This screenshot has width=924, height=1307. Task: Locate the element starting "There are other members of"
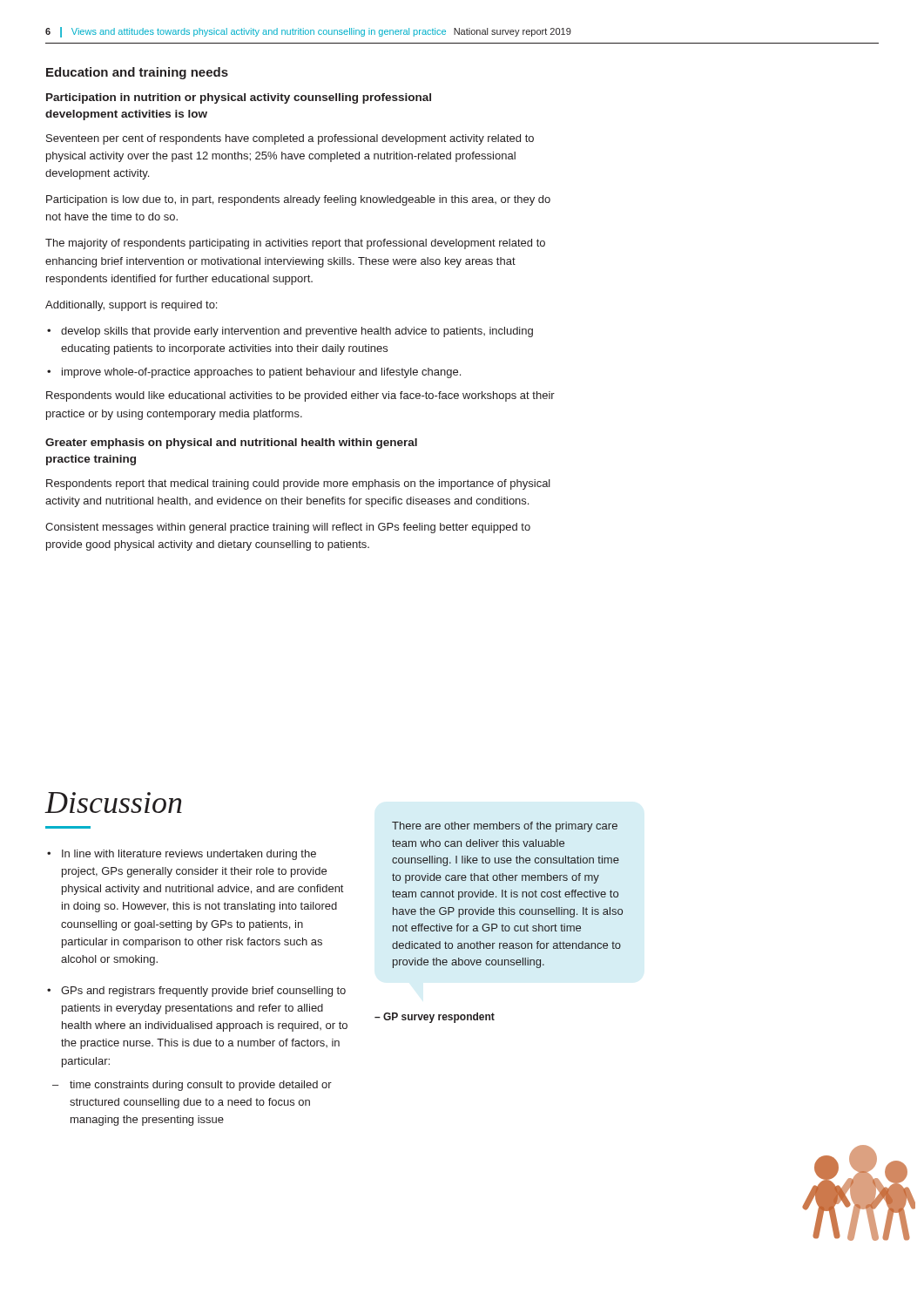point(508,894)
